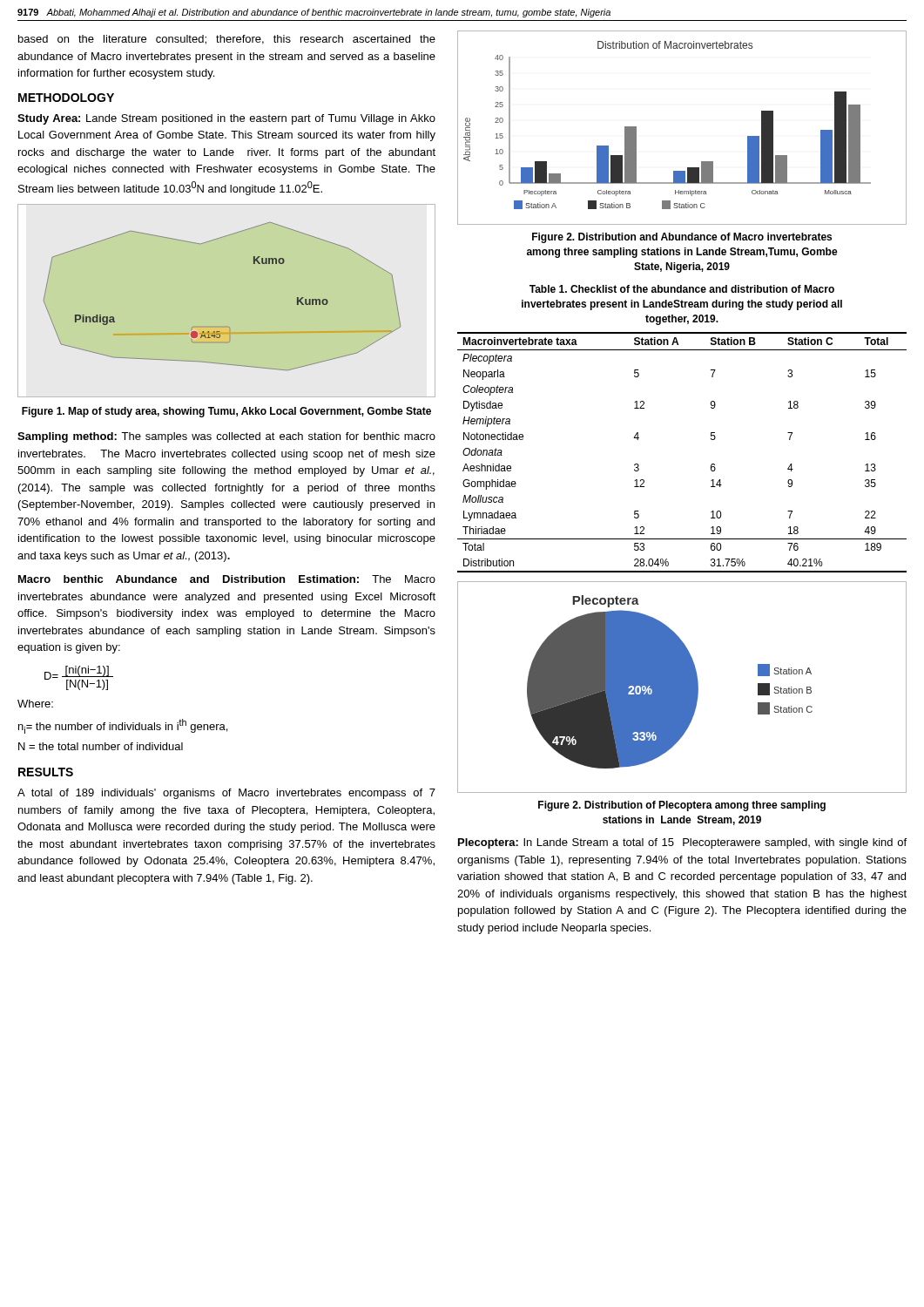The width and height of the screenshot is (924, 1307).
Task: Select the text block with the text "Study Area: Lande"
Action: pyautogui.click(x=226, y=153)
